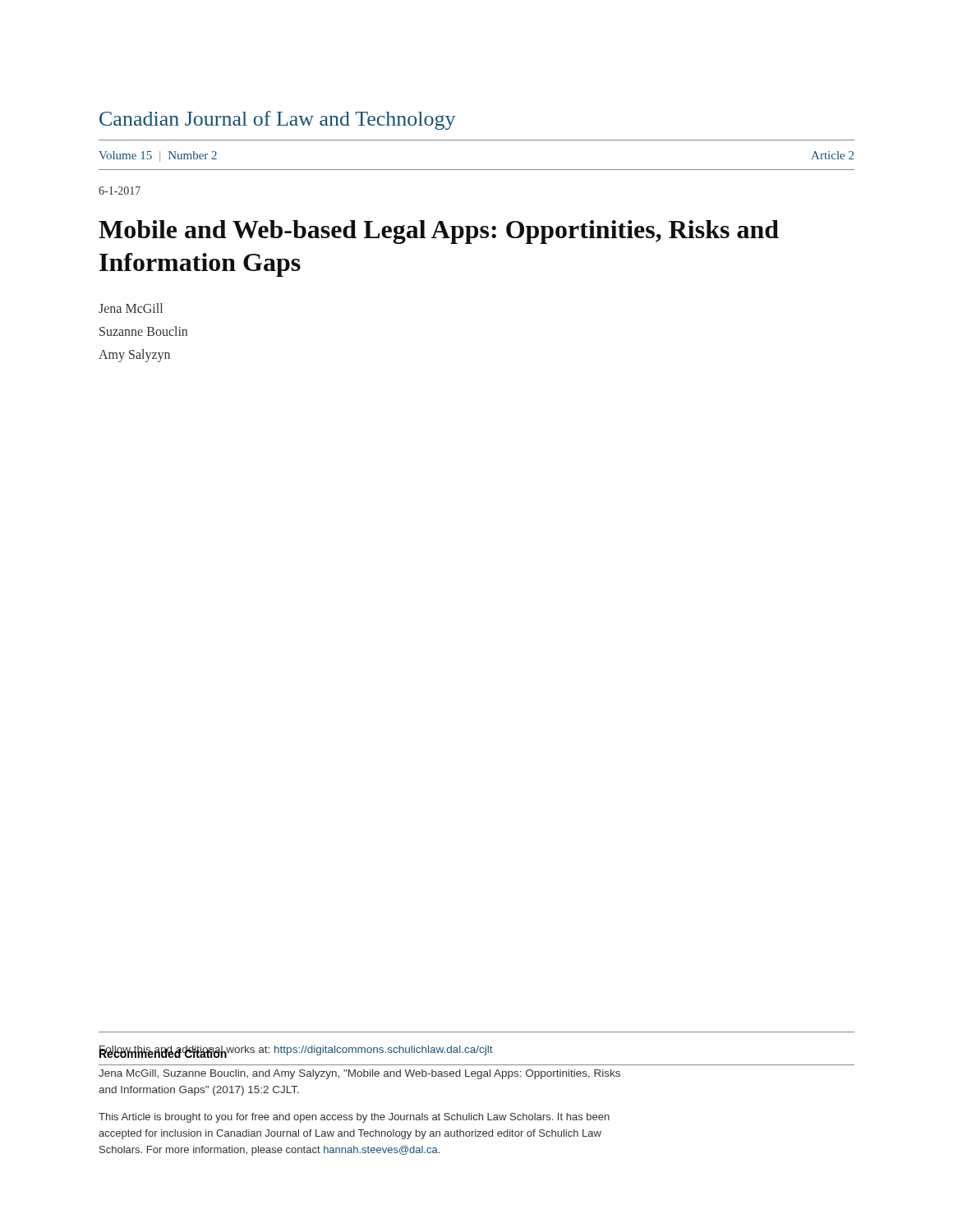The image size is (953, 1232).
Task: Navigate to the text starting "Volume 15 | Number 2 Article 2"
Action: pos(160,156)
